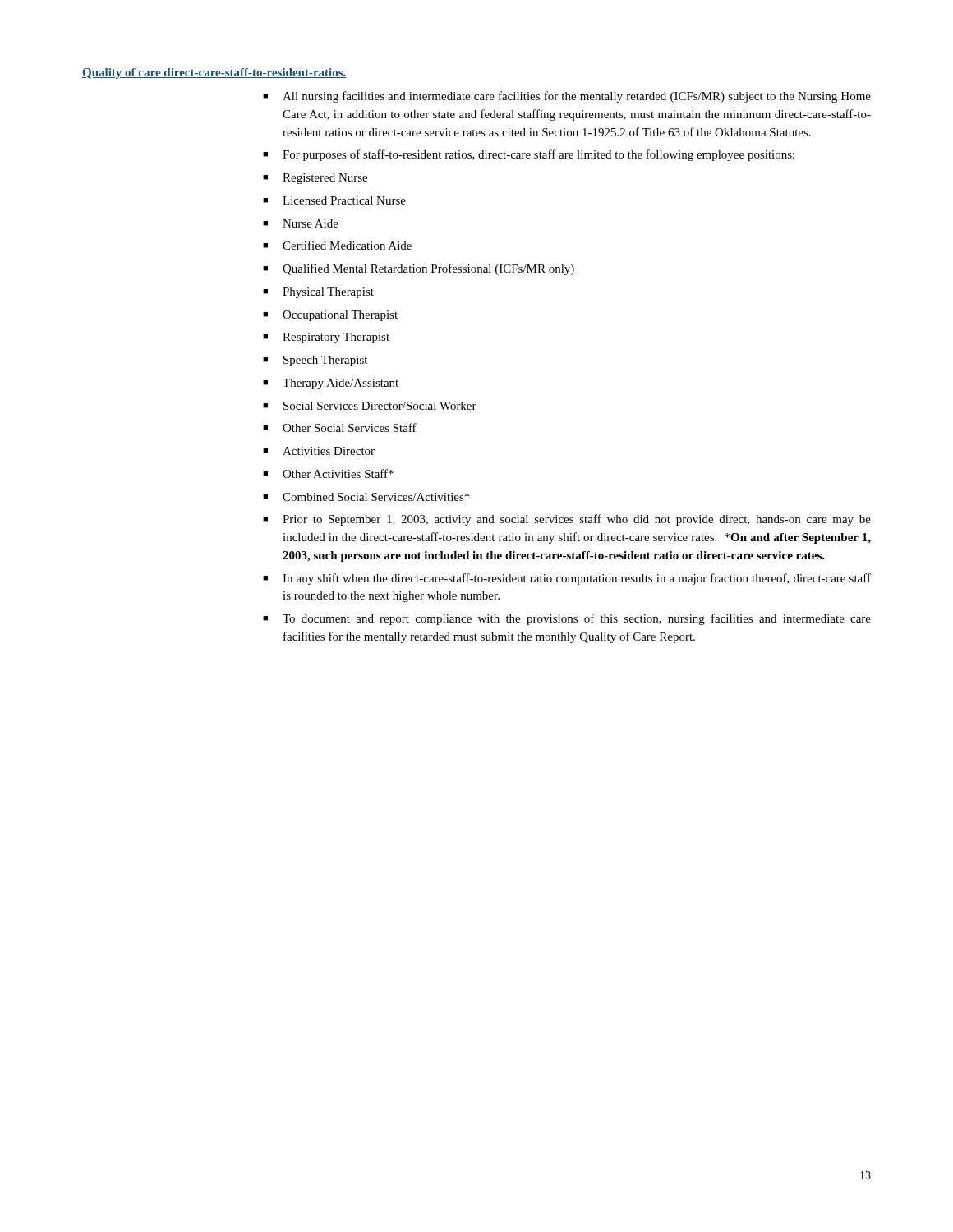Point to the block starting "■ Combined Social"
This screenshot has height=1232, width=953.
[x=366, y=497]
